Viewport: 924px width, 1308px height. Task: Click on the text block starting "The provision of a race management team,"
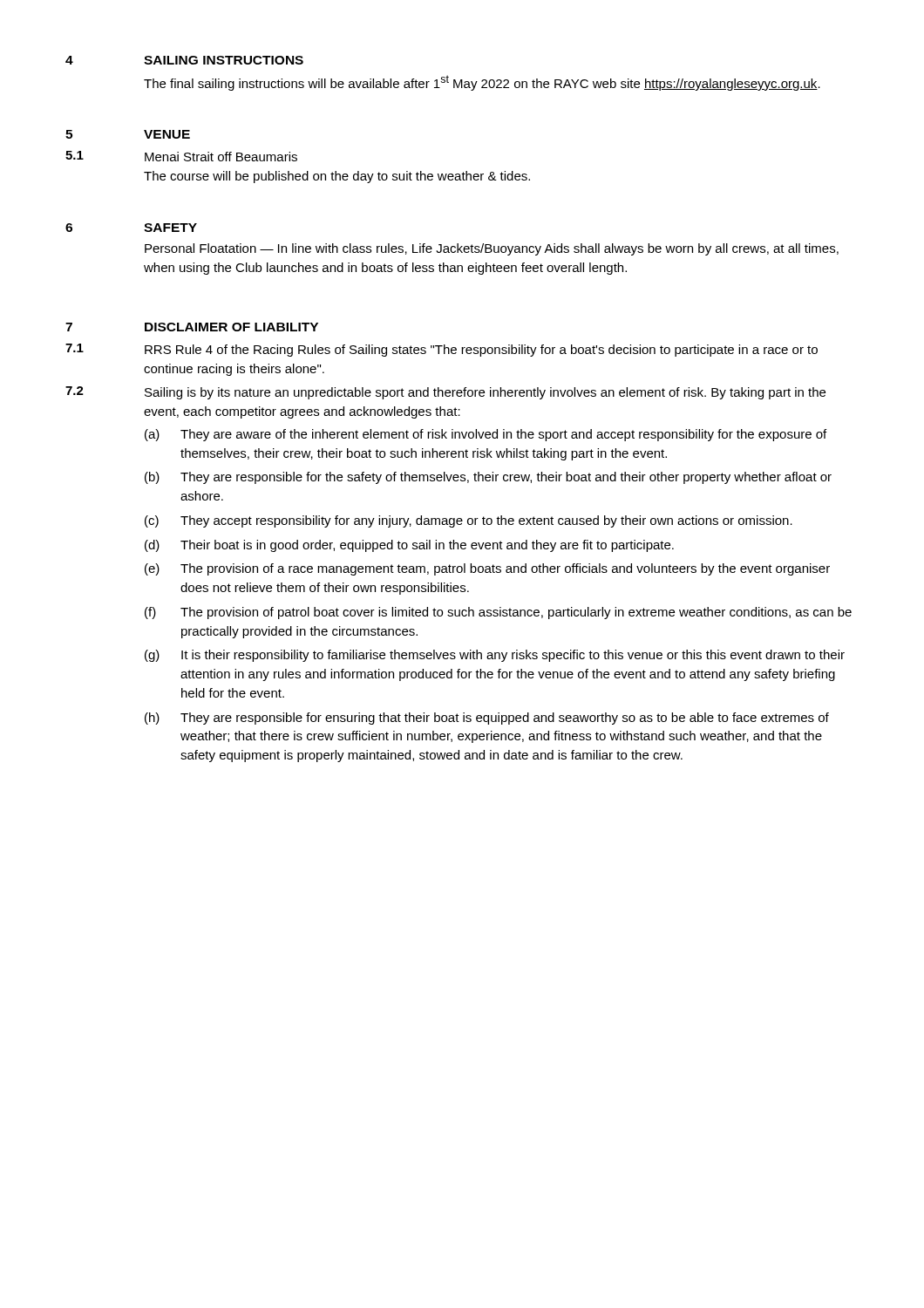coord(505,578)
